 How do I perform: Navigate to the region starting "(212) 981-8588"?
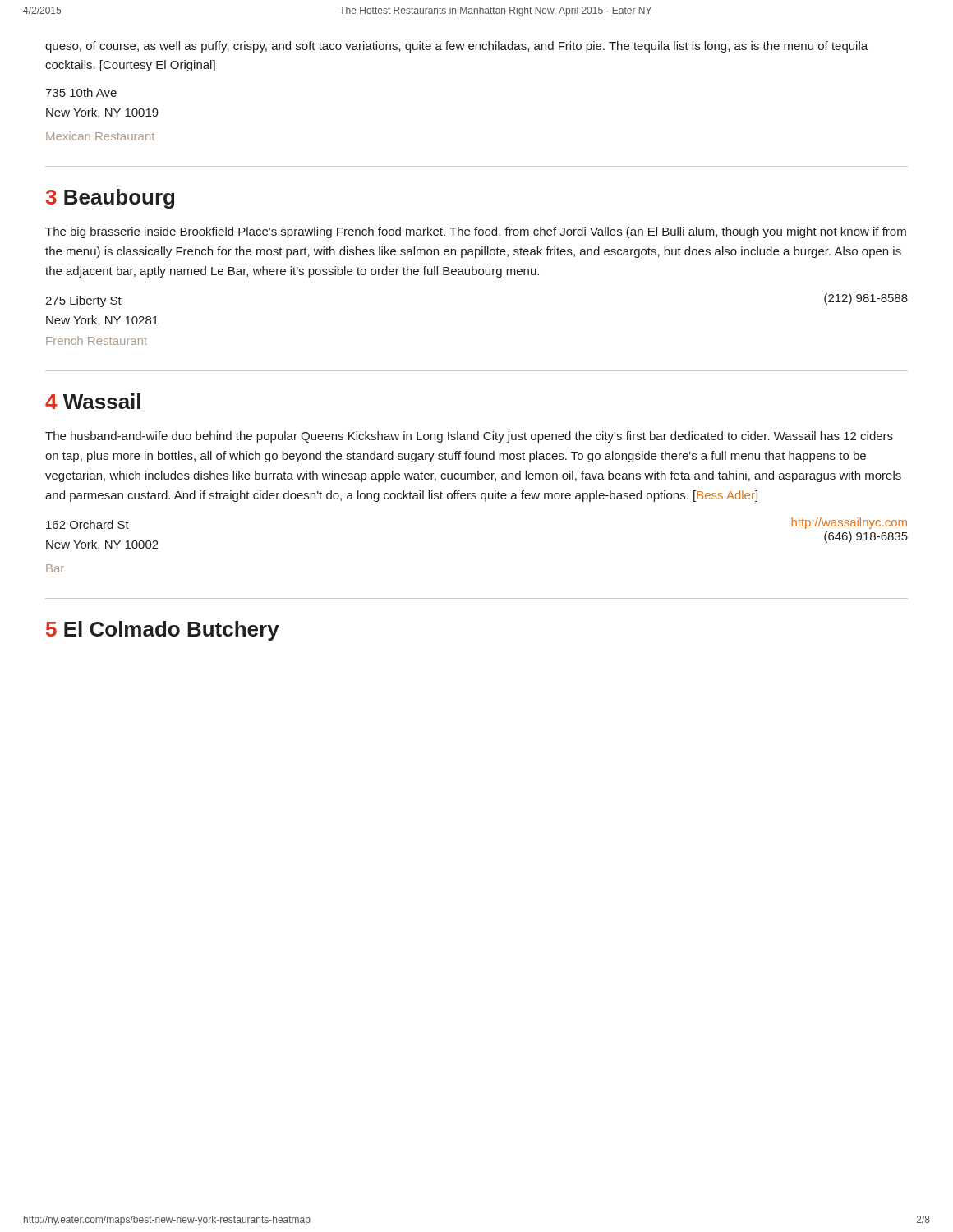click(866, 297)
